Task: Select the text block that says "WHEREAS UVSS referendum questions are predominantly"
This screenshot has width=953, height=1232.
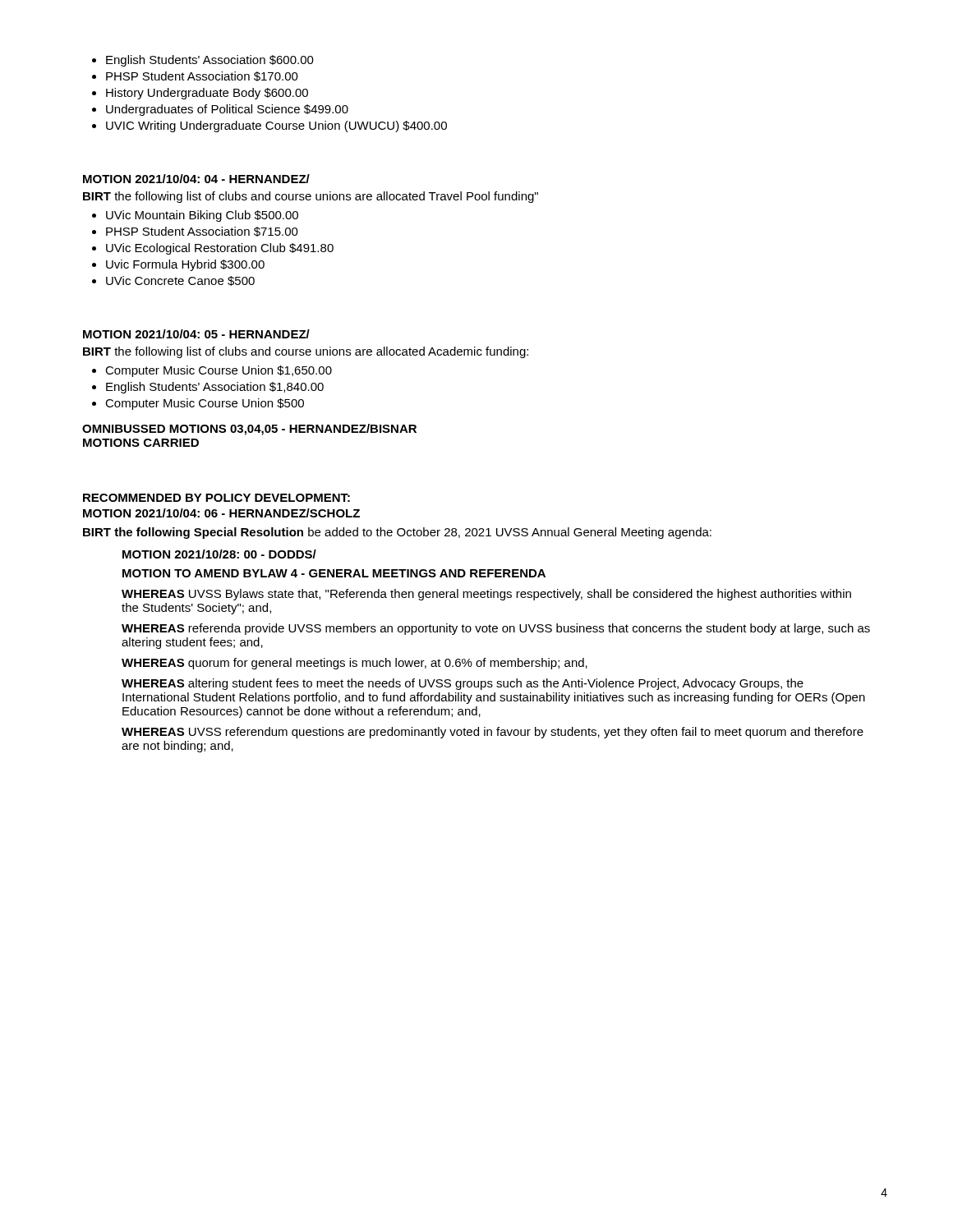Action: coord(493,738)
